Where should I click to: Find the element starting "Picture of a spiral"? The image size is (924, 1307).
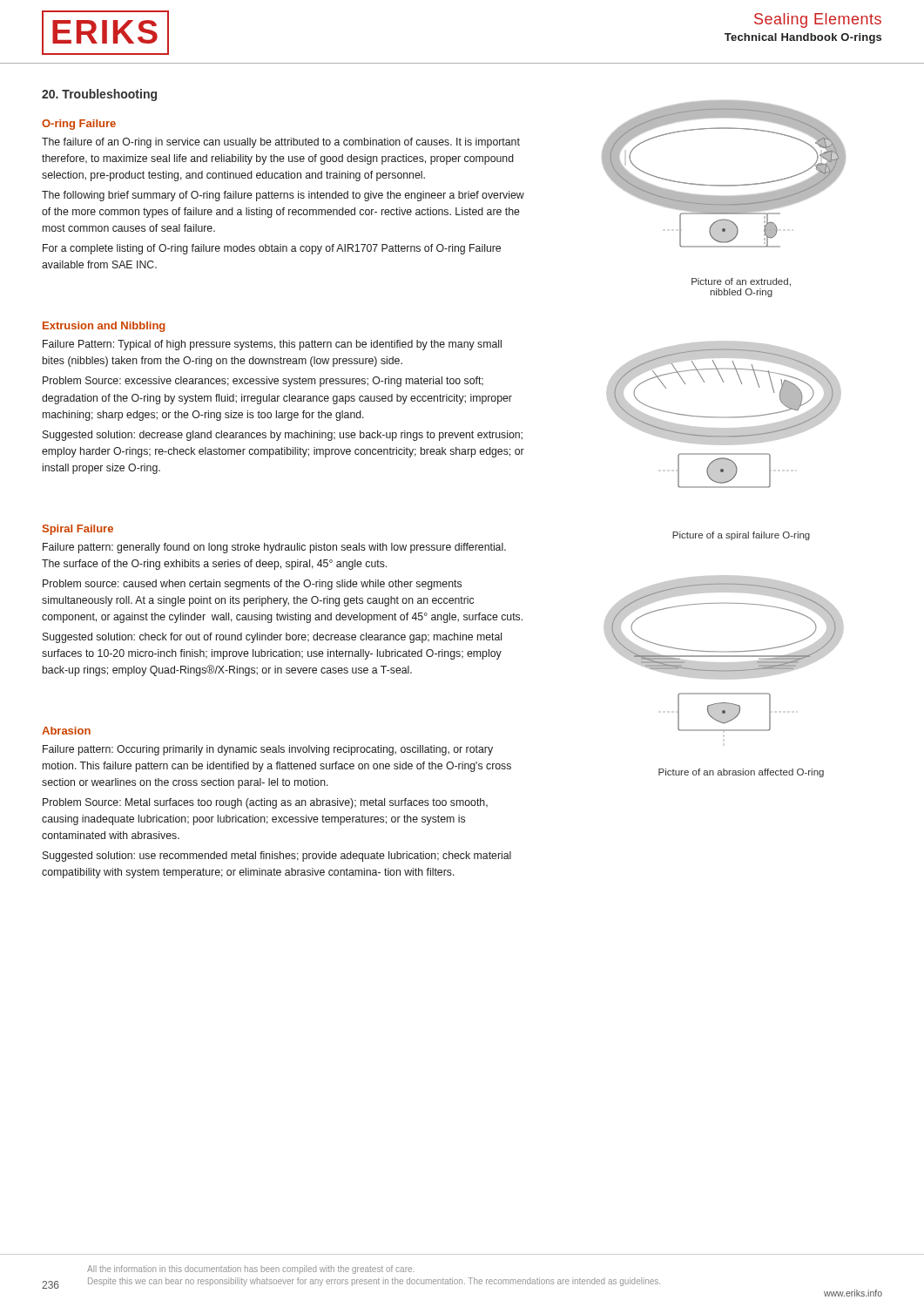pyautogui.click(x=741, y=535)
